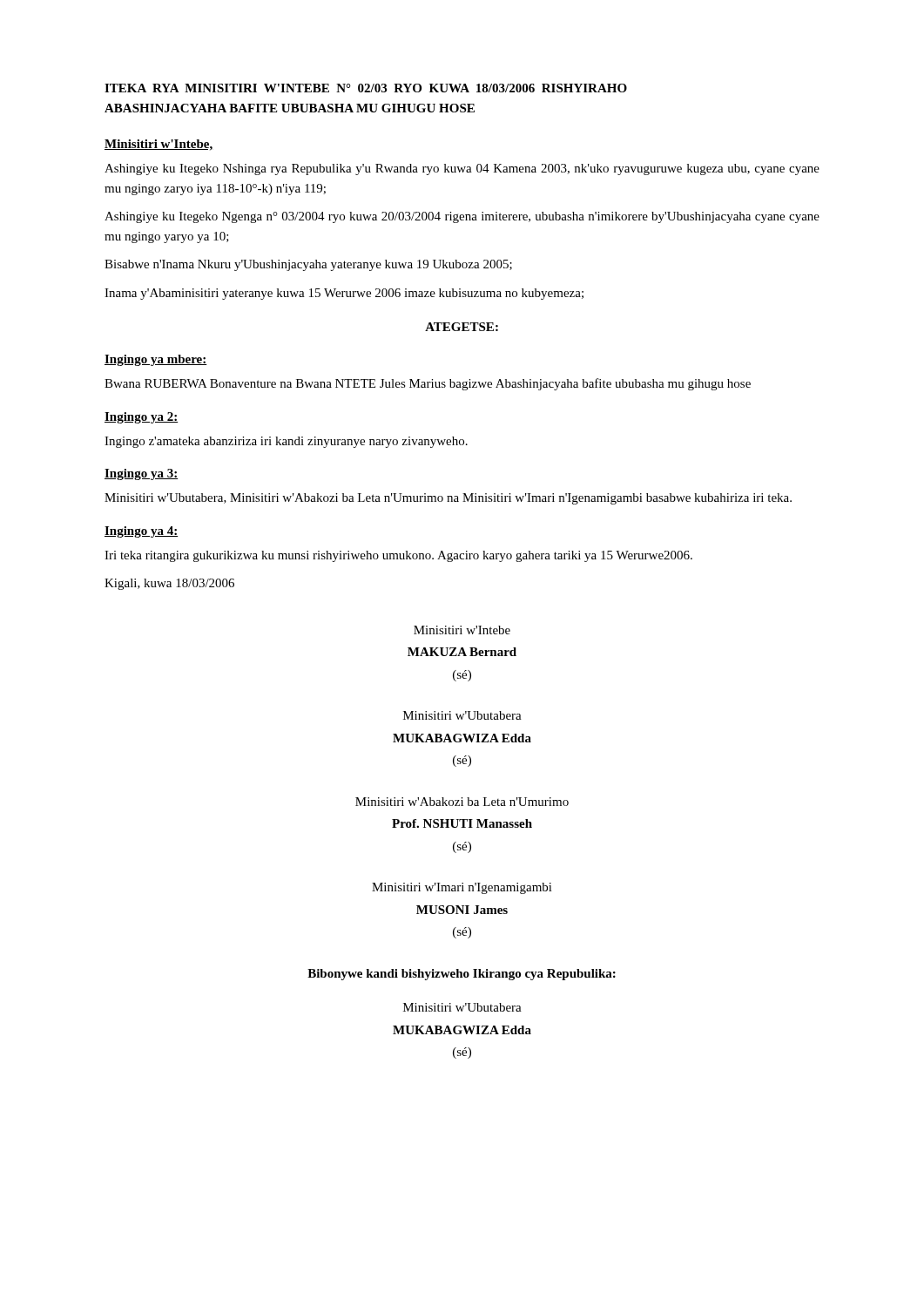Point to the title beginning "ITEKA RYA MINISITIRI"
Viewport: 924px width, 1307px height.
point(366,98)
